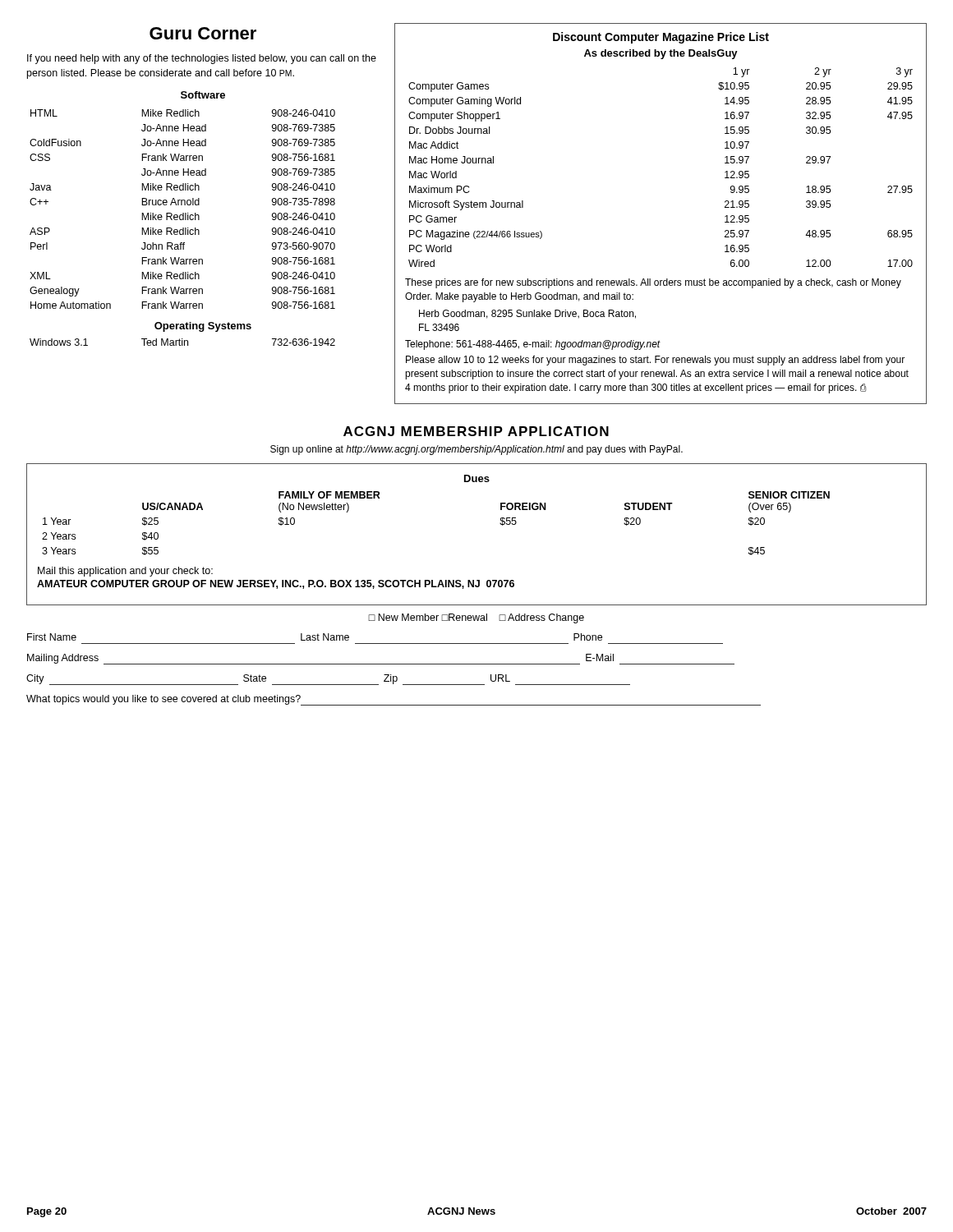Locate the text "Guru Corner"
Screen dimensions: 1232x953
[203, 33]
